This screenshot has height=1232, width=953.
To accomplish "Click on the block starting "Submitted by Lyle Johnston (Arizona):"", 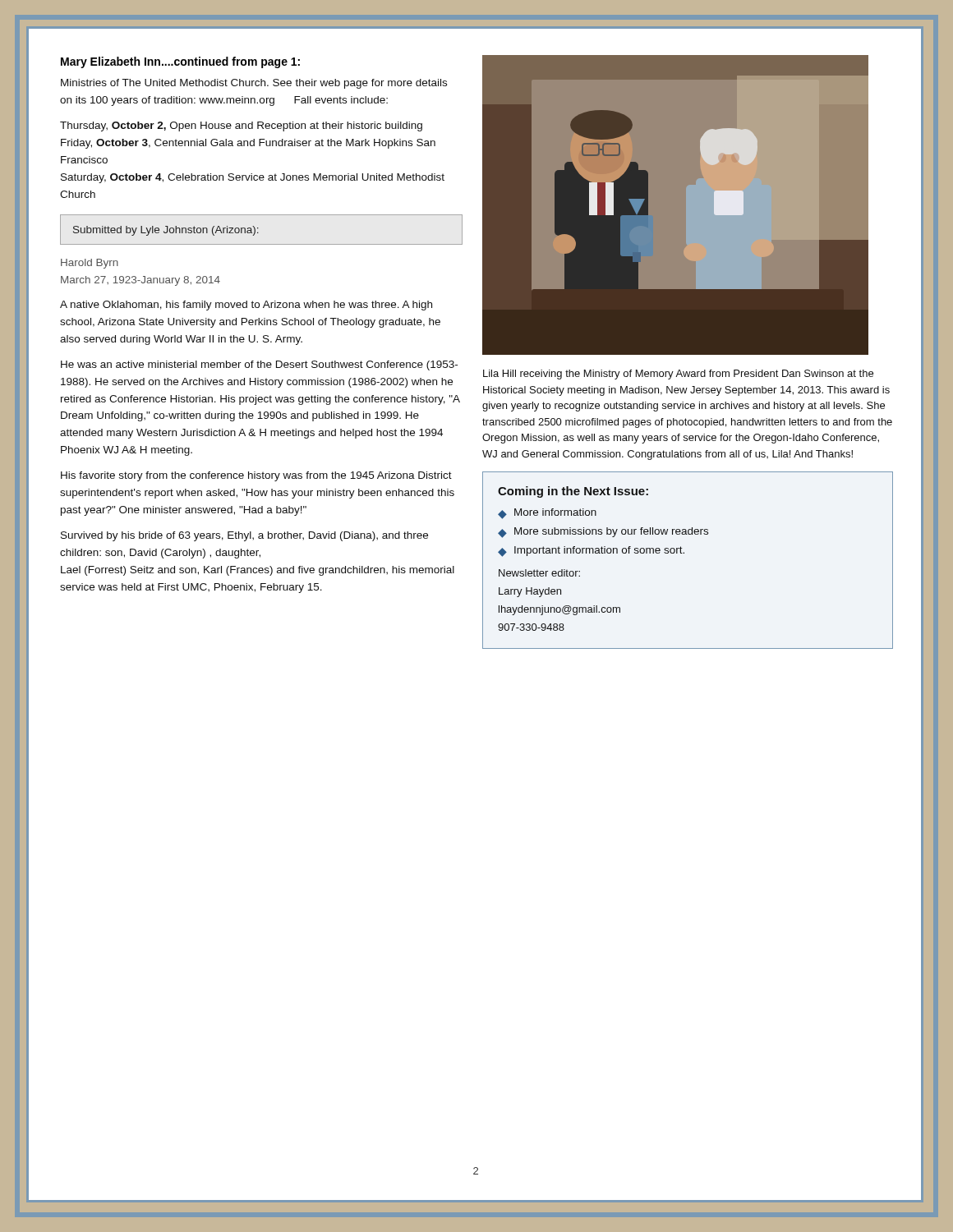I will click(166, 230).
